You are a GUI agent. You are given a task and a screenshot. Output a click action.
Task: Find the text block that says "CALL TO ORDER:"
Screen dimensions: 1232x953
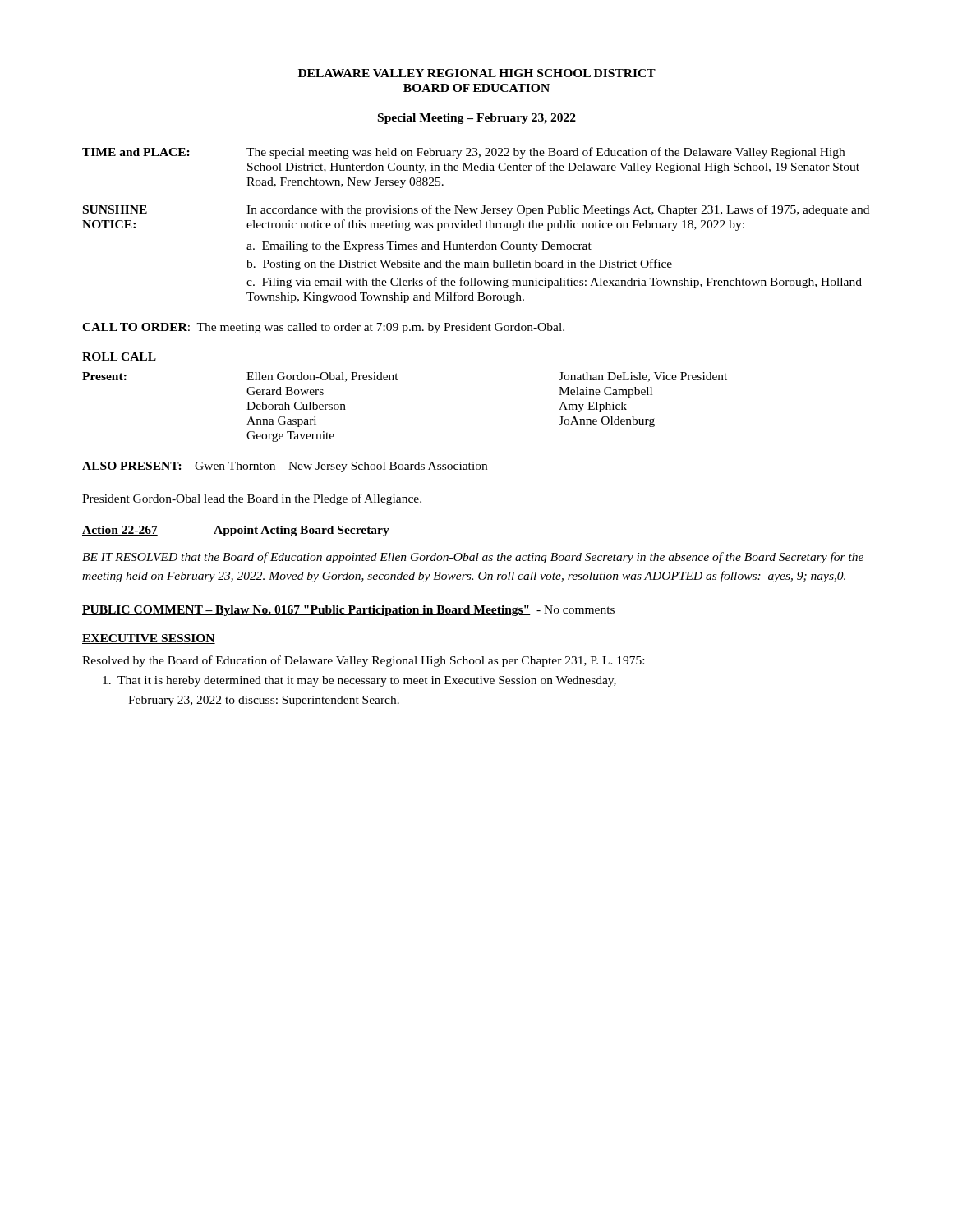324,326
